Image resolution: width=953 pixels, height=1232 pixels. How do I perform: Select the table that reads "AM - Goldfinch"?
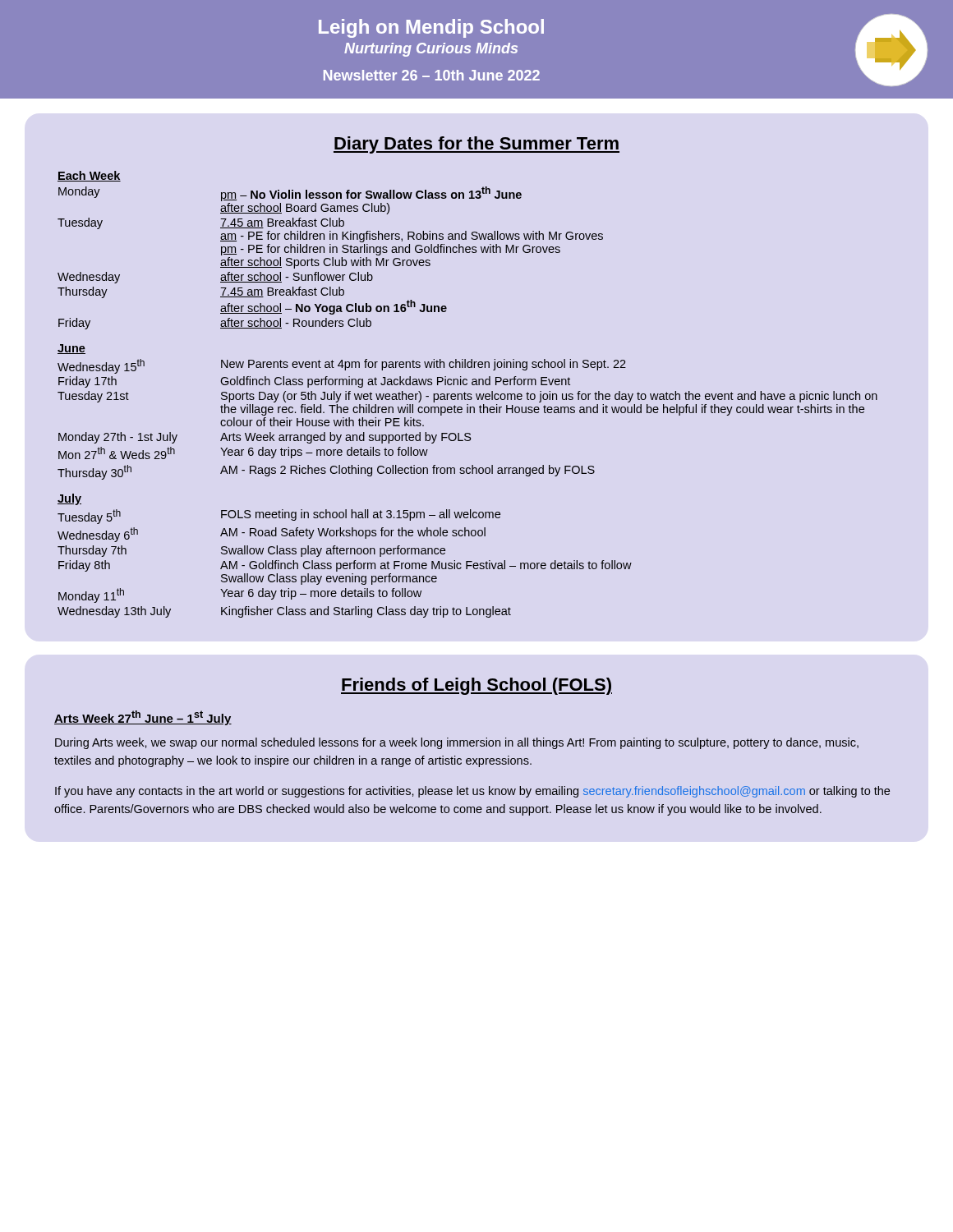[476, 377]
